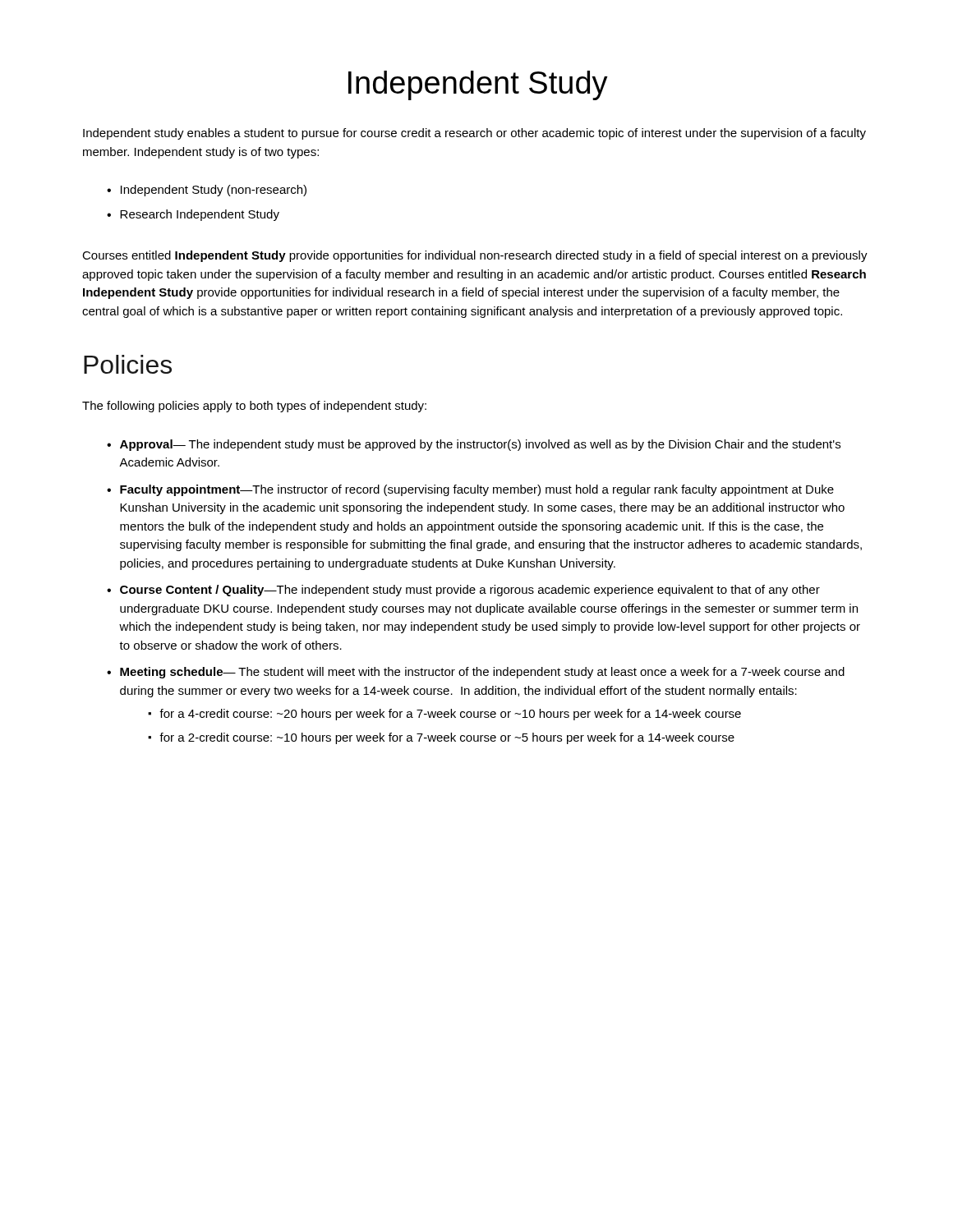Find the text block starting "Courses entitled Independent"
Screen dimensions: 1232x953
(475, 283)
